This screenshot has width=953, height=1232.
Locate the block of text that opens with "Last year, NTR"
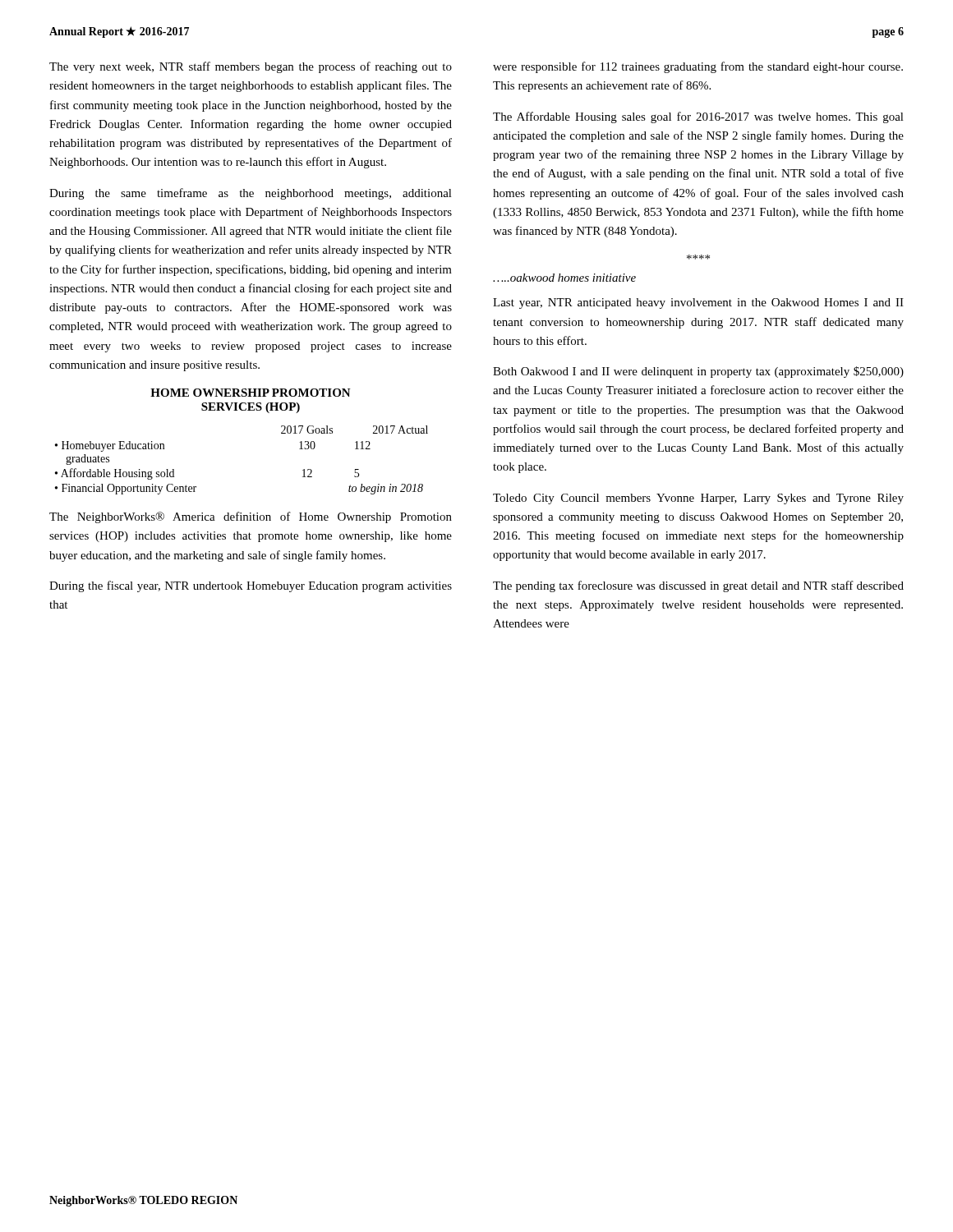(698, 322)
